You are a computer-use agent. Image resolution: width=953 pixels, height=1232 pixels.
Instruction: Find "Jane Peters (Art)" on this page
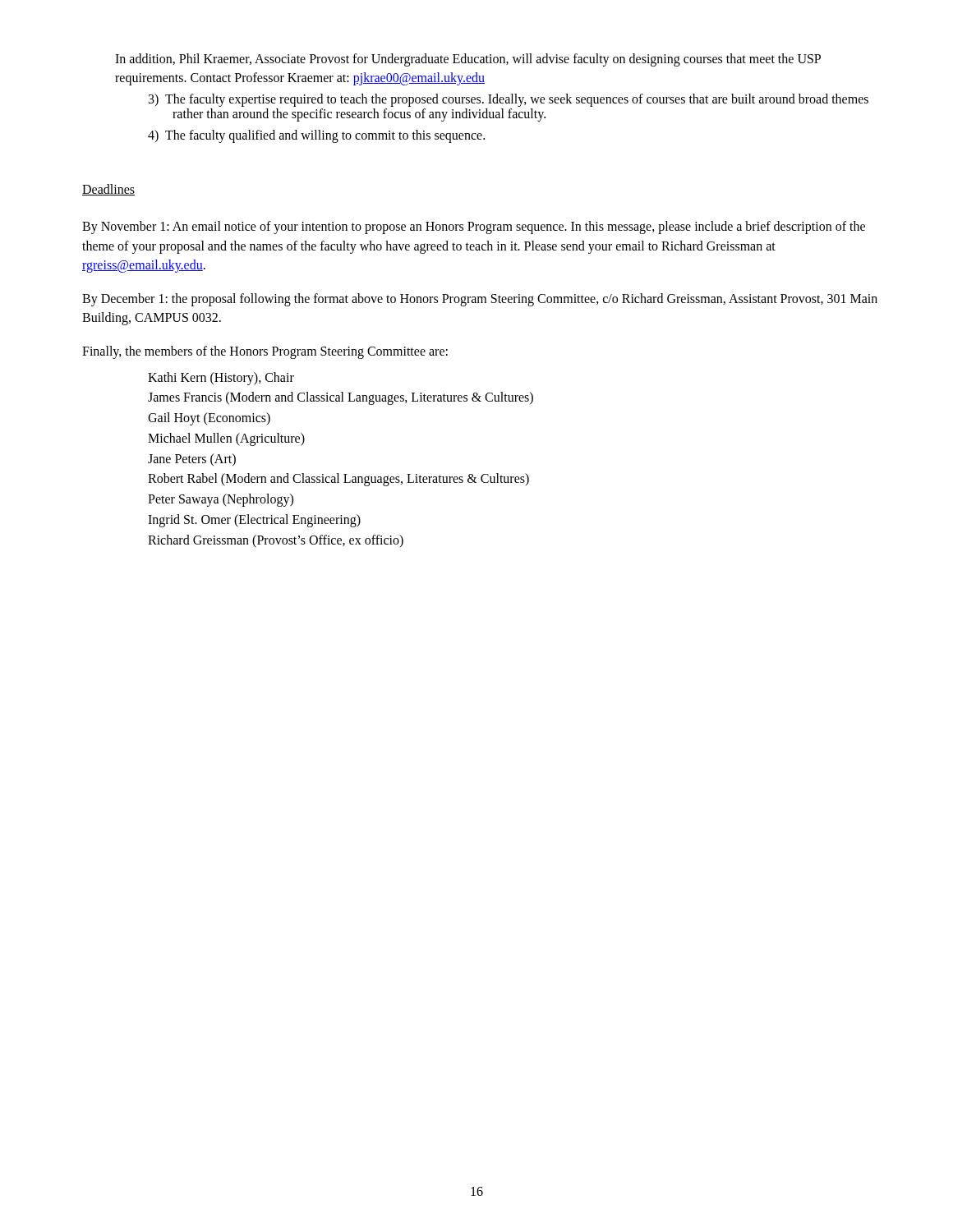[x=192, y=458]
